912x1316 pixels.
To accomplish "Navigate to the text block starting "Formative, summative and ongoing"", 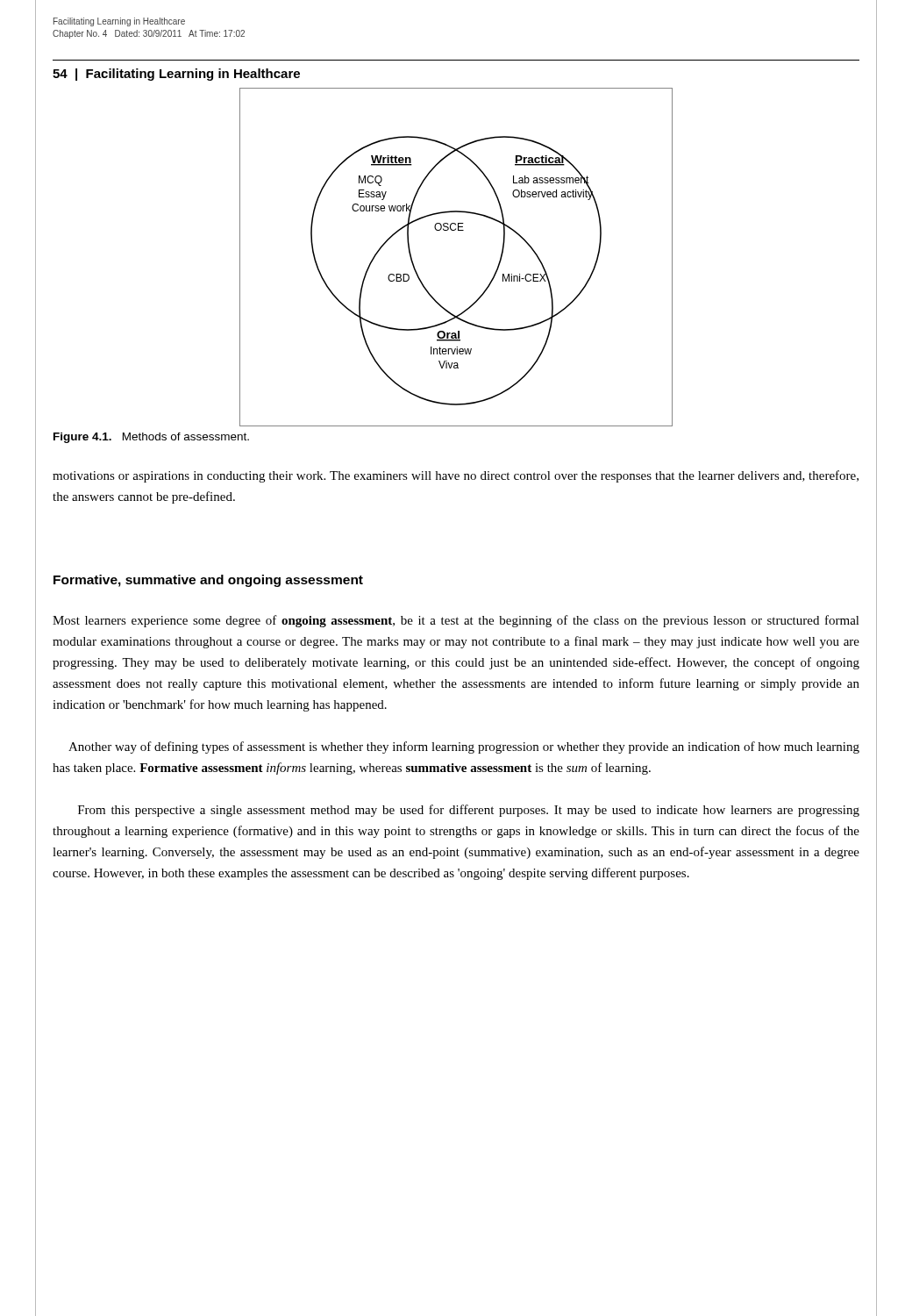I will click(x=208, y=580).
